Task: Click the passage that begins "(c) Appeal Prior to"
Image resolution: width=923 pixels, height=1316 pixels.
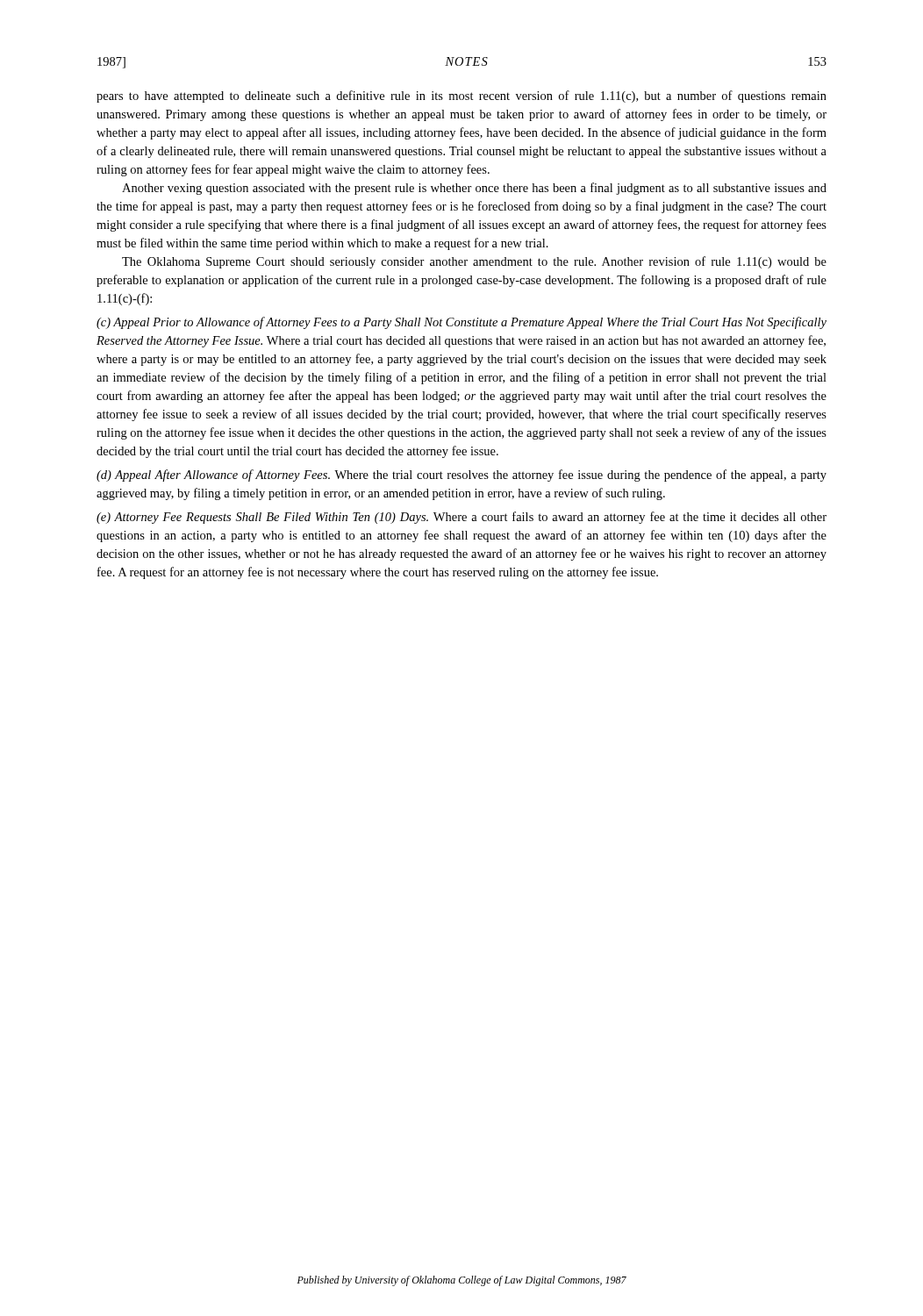Action: coord(462,387)
